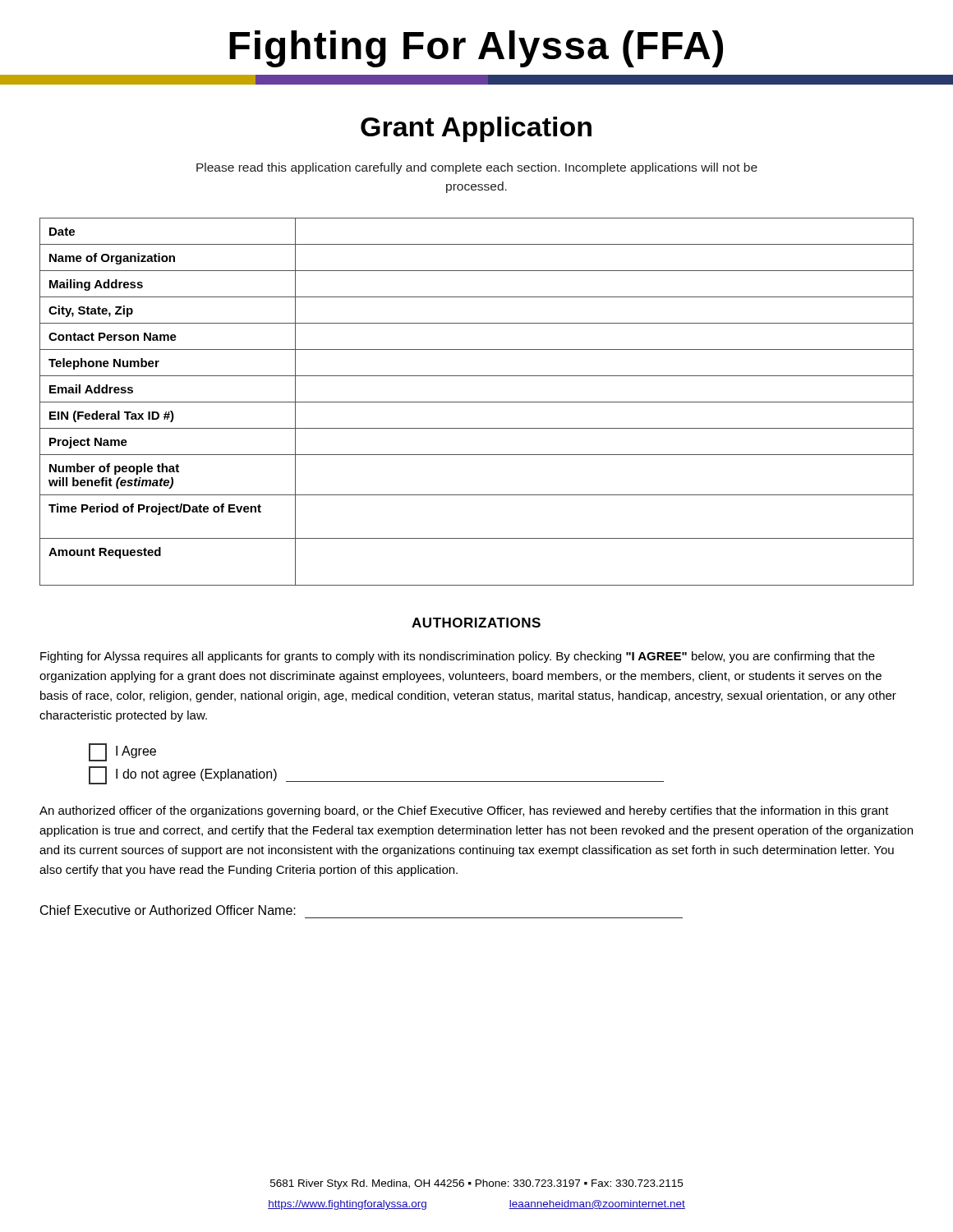
Task: Navigate to the element starting "Please read this"
Action: 476,177
